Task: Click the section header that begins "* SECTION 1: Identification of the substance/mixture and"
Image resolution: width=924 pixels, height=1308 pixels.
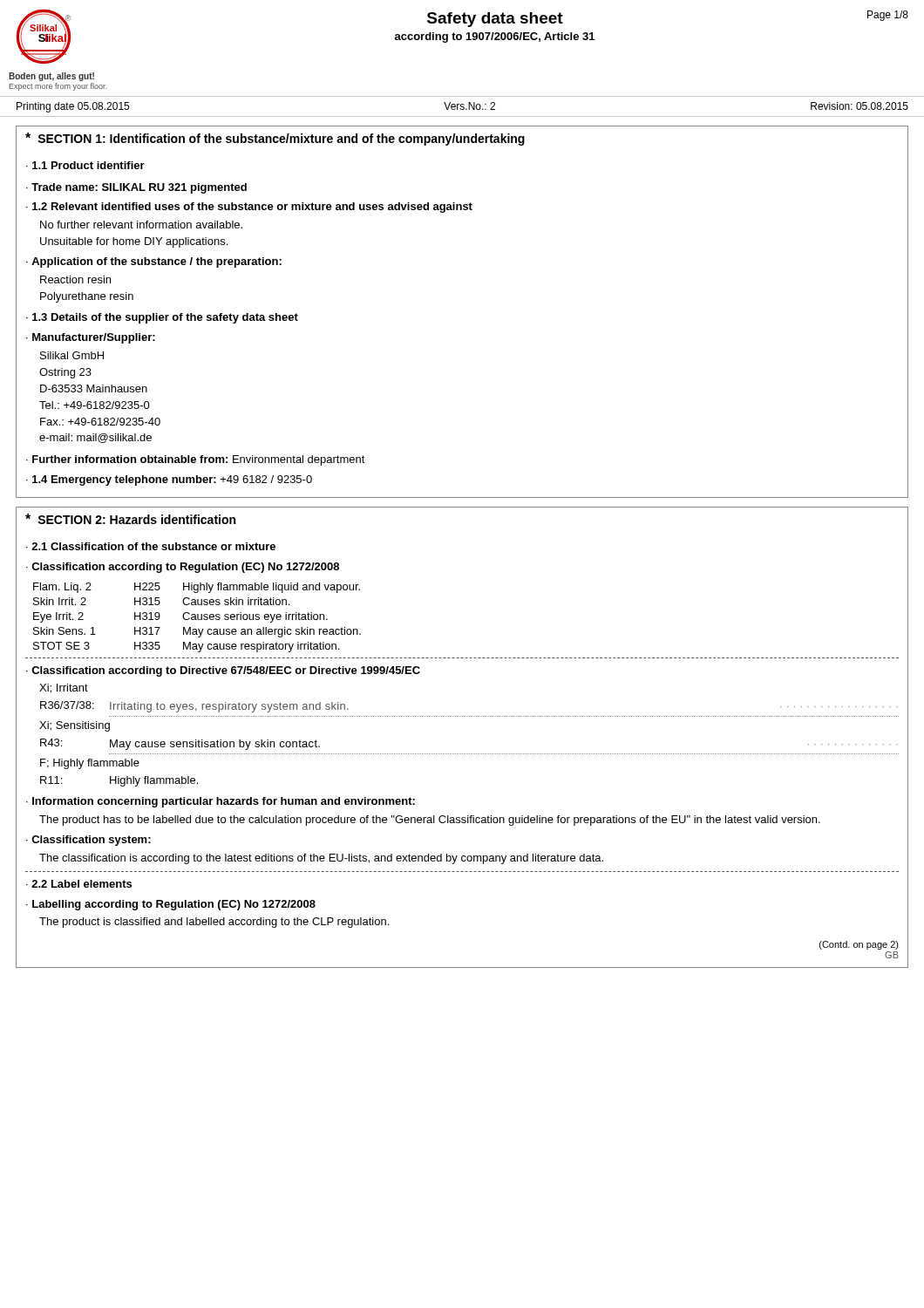Action: (275, 138)
